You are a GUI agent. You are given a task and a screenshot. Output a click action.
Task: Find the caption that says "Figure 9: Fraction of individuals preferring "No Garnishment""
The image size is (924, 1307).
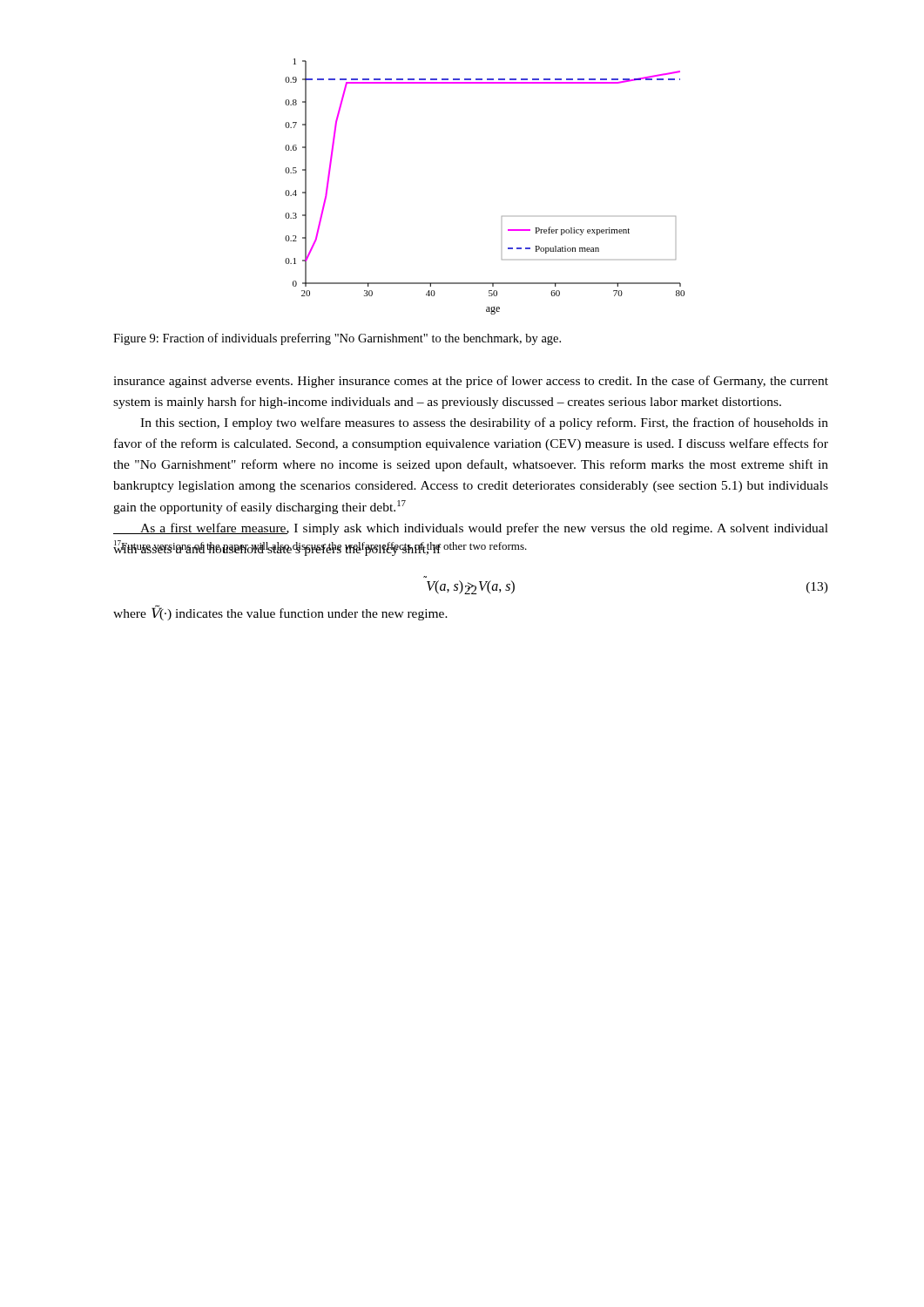click(x=338, y=338)
